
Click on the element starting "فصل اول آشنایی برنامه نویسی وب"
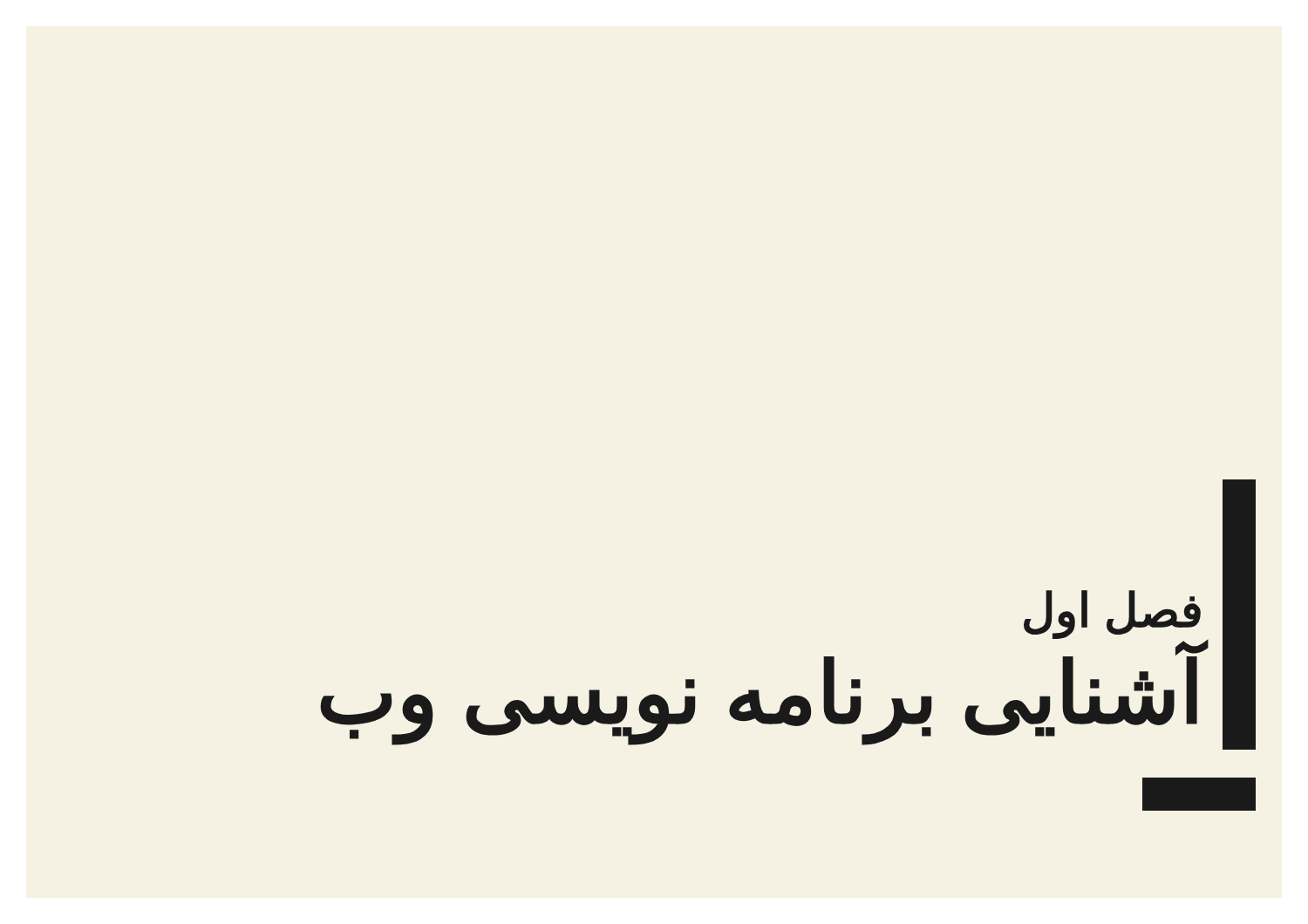[x=760, y=662]
